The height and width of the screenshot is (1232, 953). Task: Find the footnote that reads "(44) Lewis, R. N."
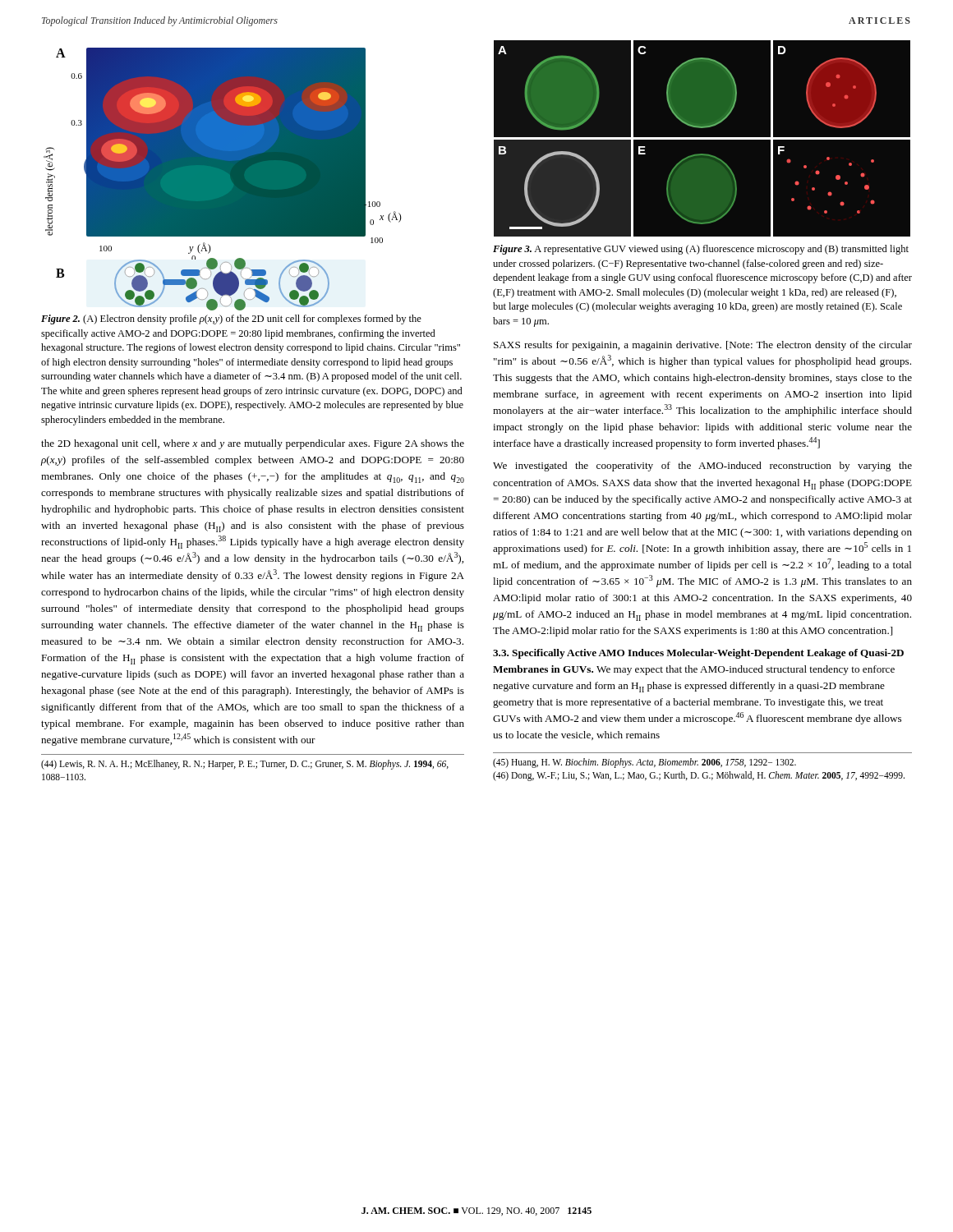tap(245, 771)
